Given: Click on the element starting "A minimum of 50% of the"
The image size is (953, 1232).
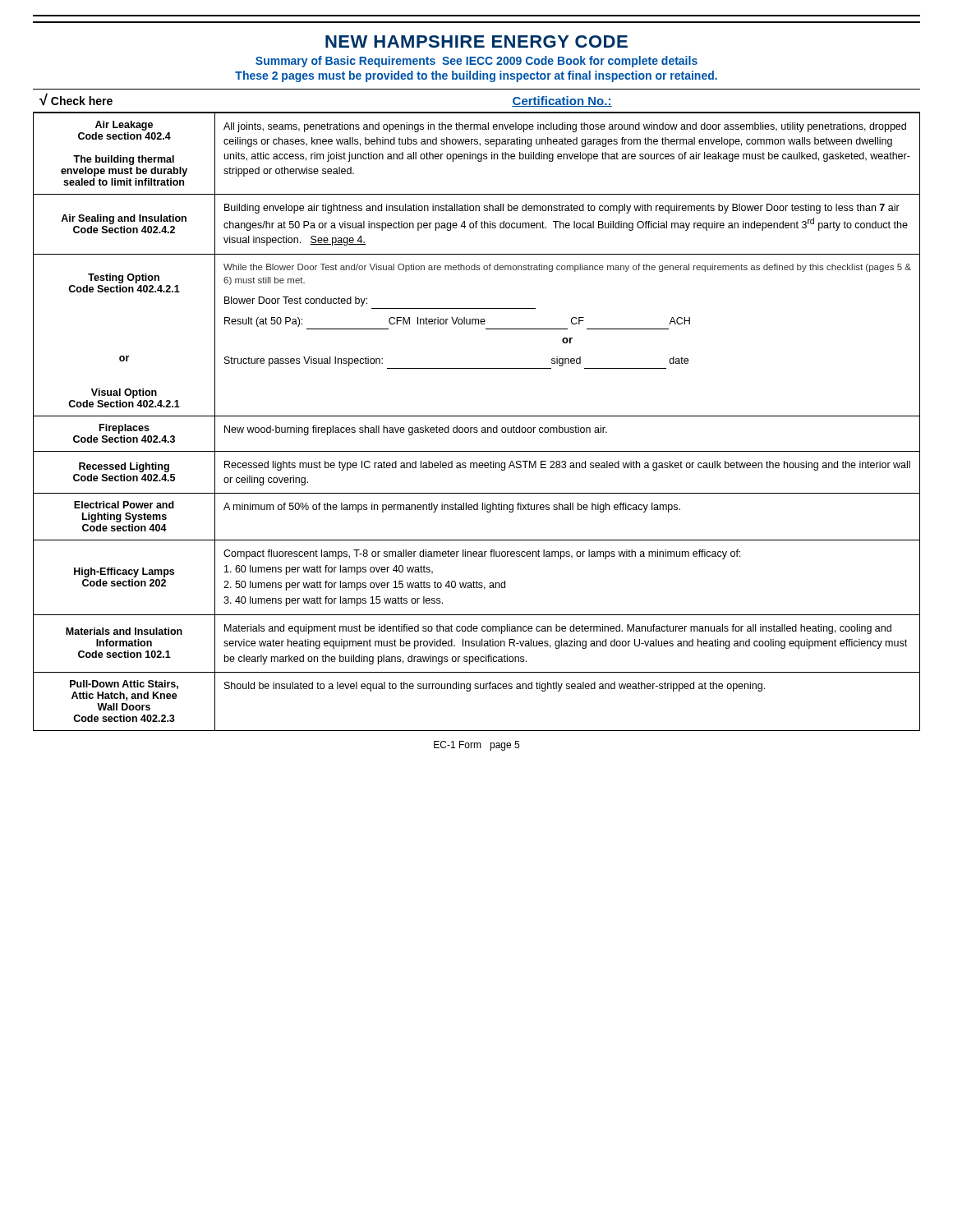Looking at the screenshot, I should click(452, 507).
